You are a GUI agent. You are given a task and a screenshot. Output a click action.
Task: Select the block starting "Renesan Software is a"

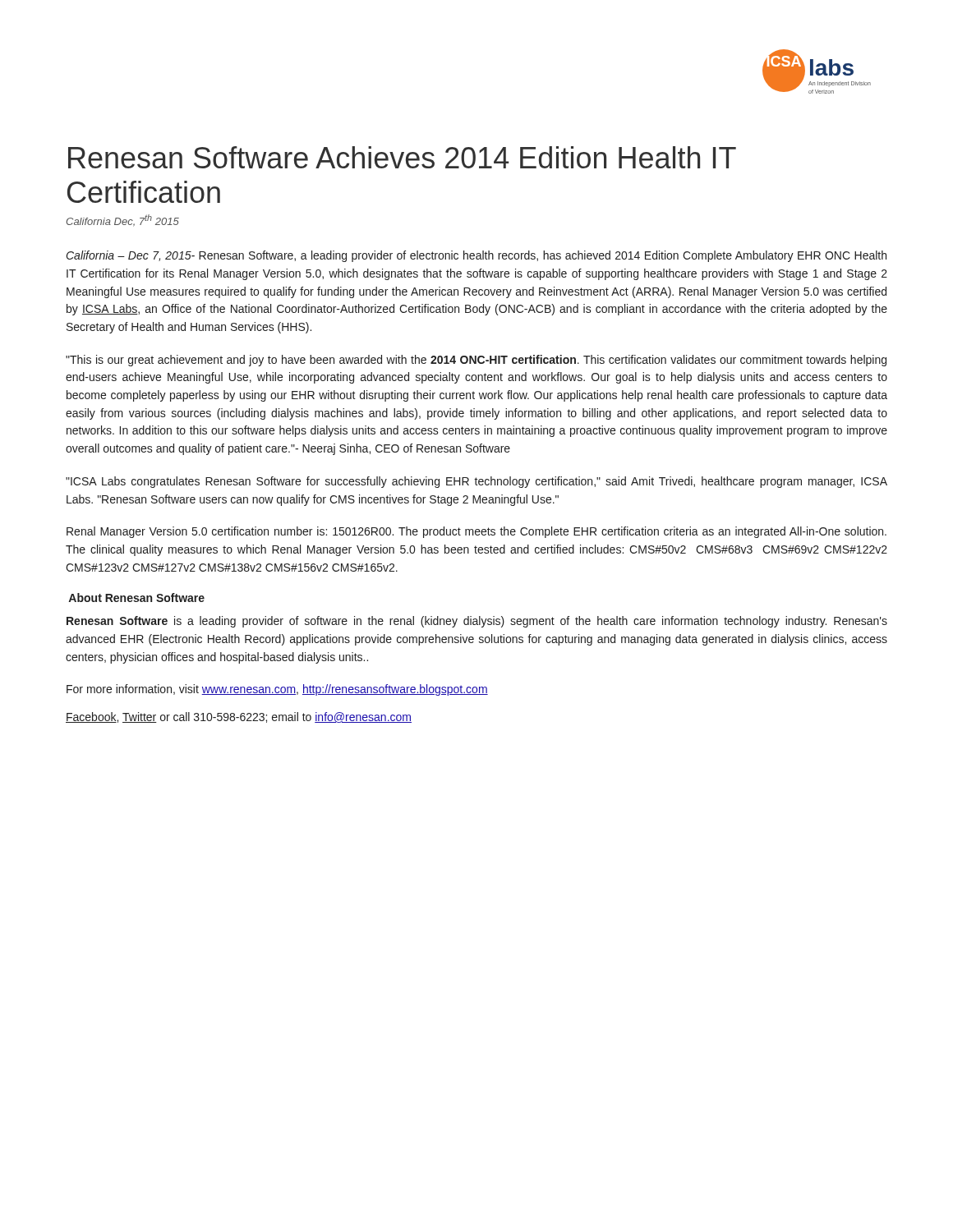click(x=476, y=639)
